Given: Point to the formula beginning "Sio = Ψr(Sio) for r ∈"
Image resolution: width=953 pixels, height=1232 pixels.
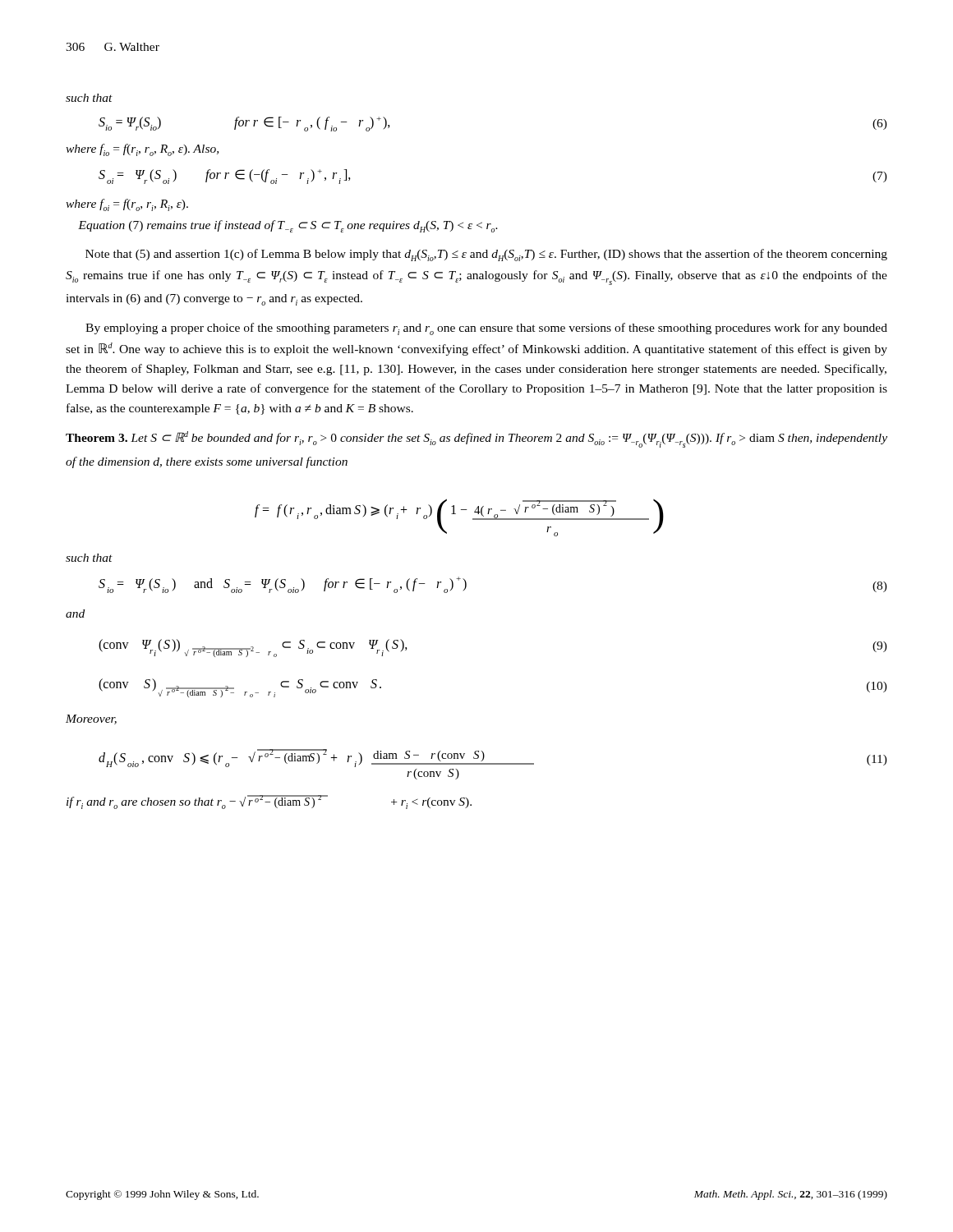Looking at the screenshot, I should click(x=133, y=123).
